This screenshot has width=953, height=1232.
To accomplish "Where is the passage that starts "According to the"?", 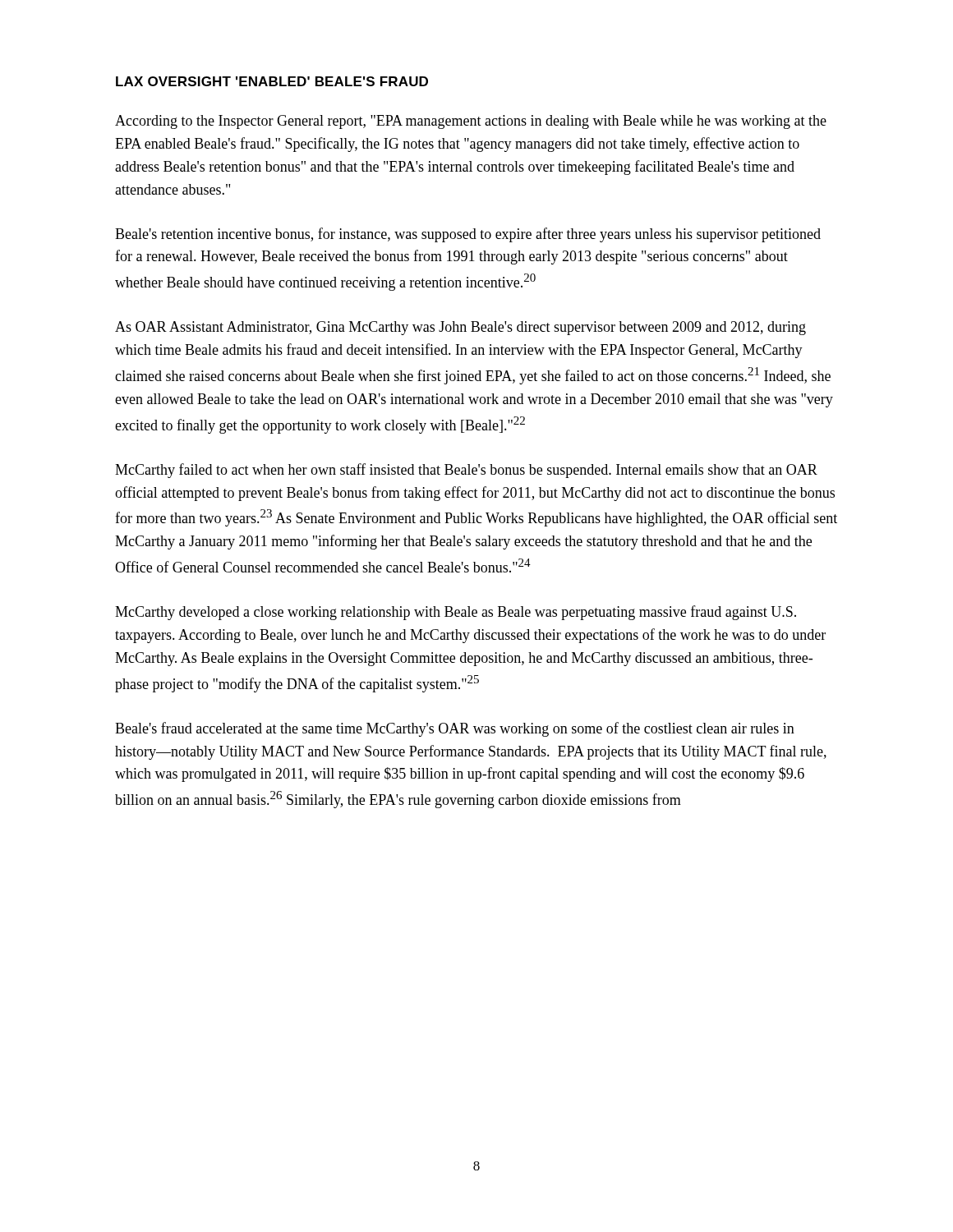I will click(471, 155).
